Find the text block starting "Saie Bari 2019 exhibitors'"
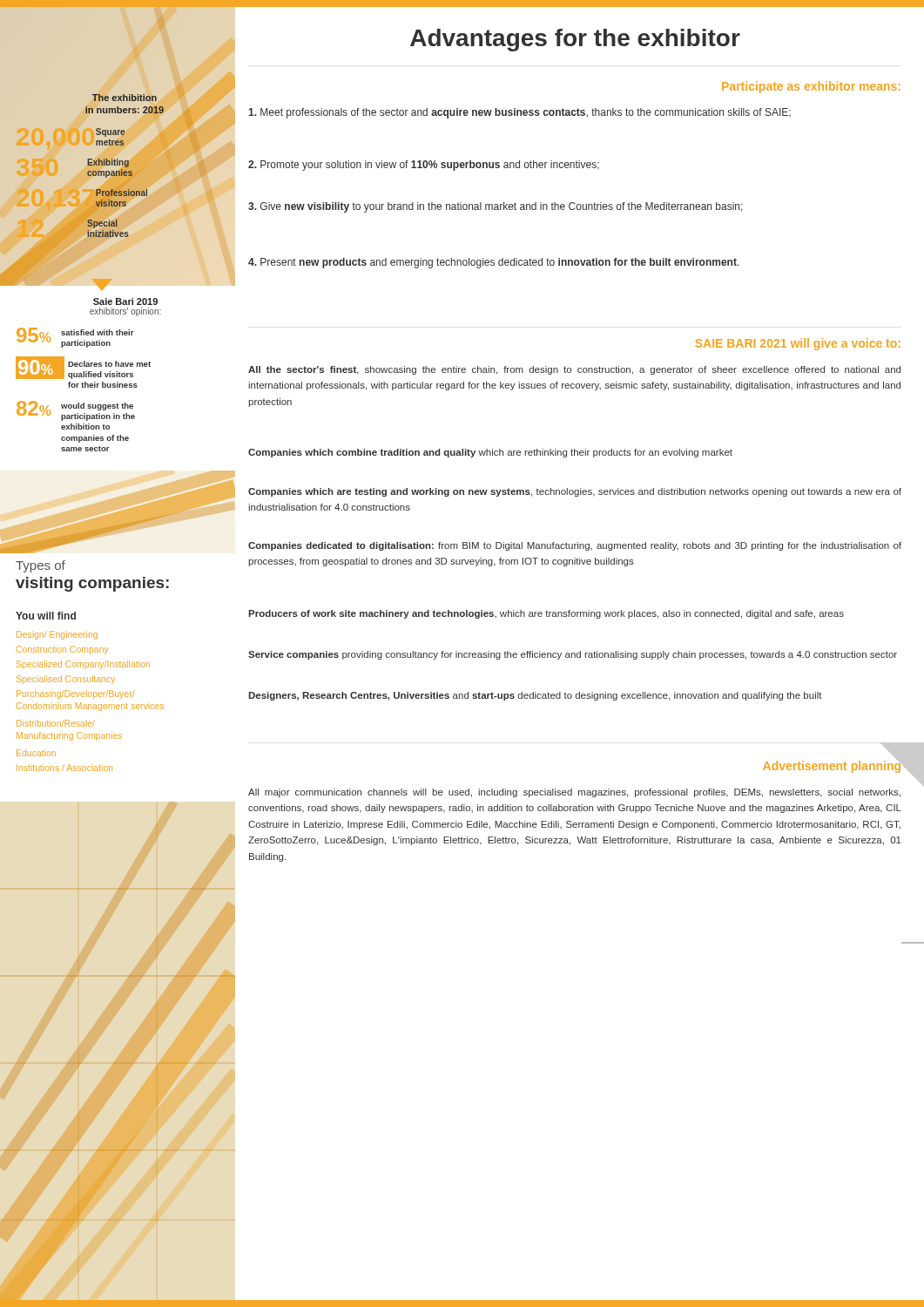The height and width of the screenshot is (1307, 924). pyautogui.click(x=125, y=375)
